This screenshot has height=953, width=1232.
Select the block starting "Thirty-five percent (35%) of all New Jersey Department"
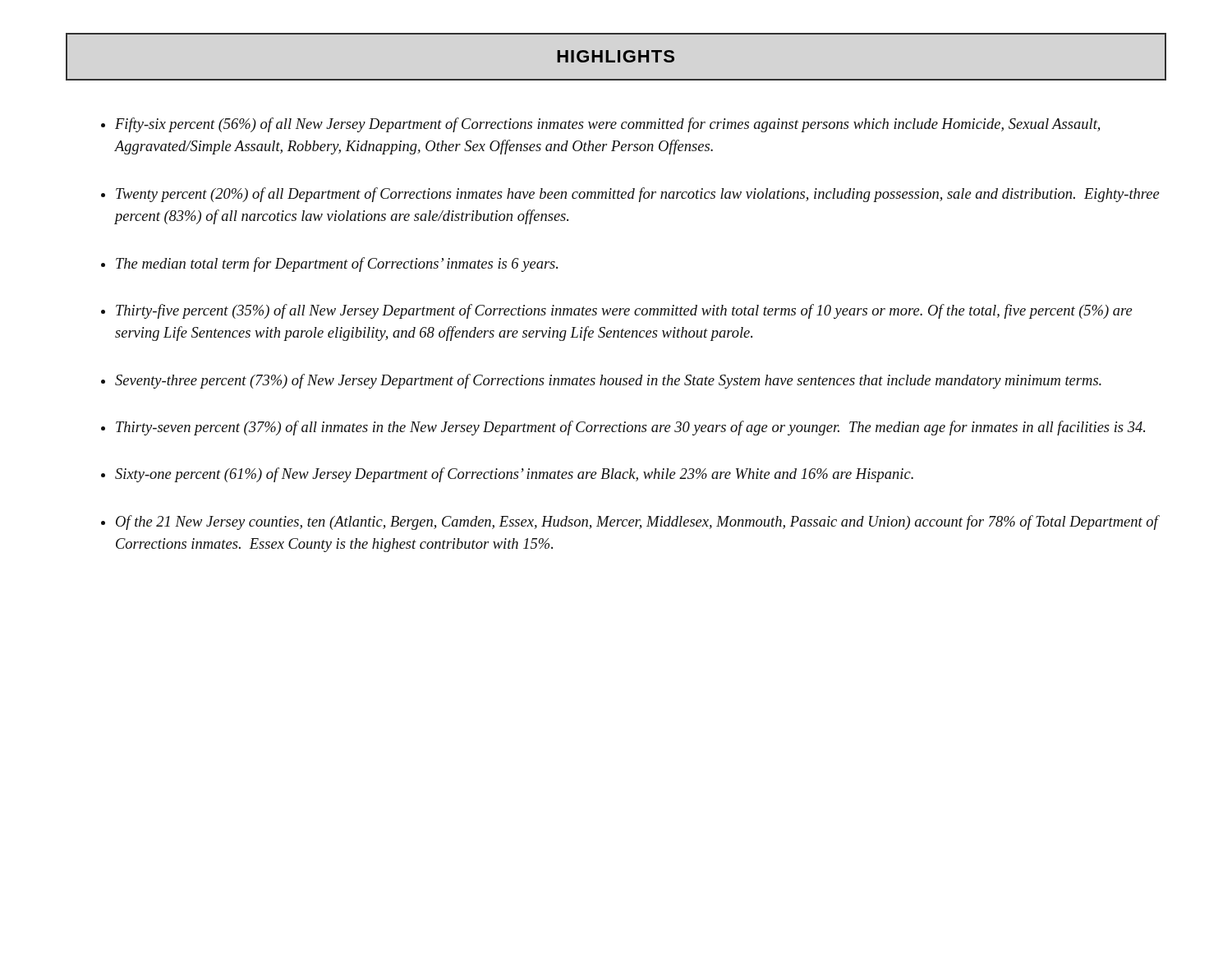coord(624,322)
